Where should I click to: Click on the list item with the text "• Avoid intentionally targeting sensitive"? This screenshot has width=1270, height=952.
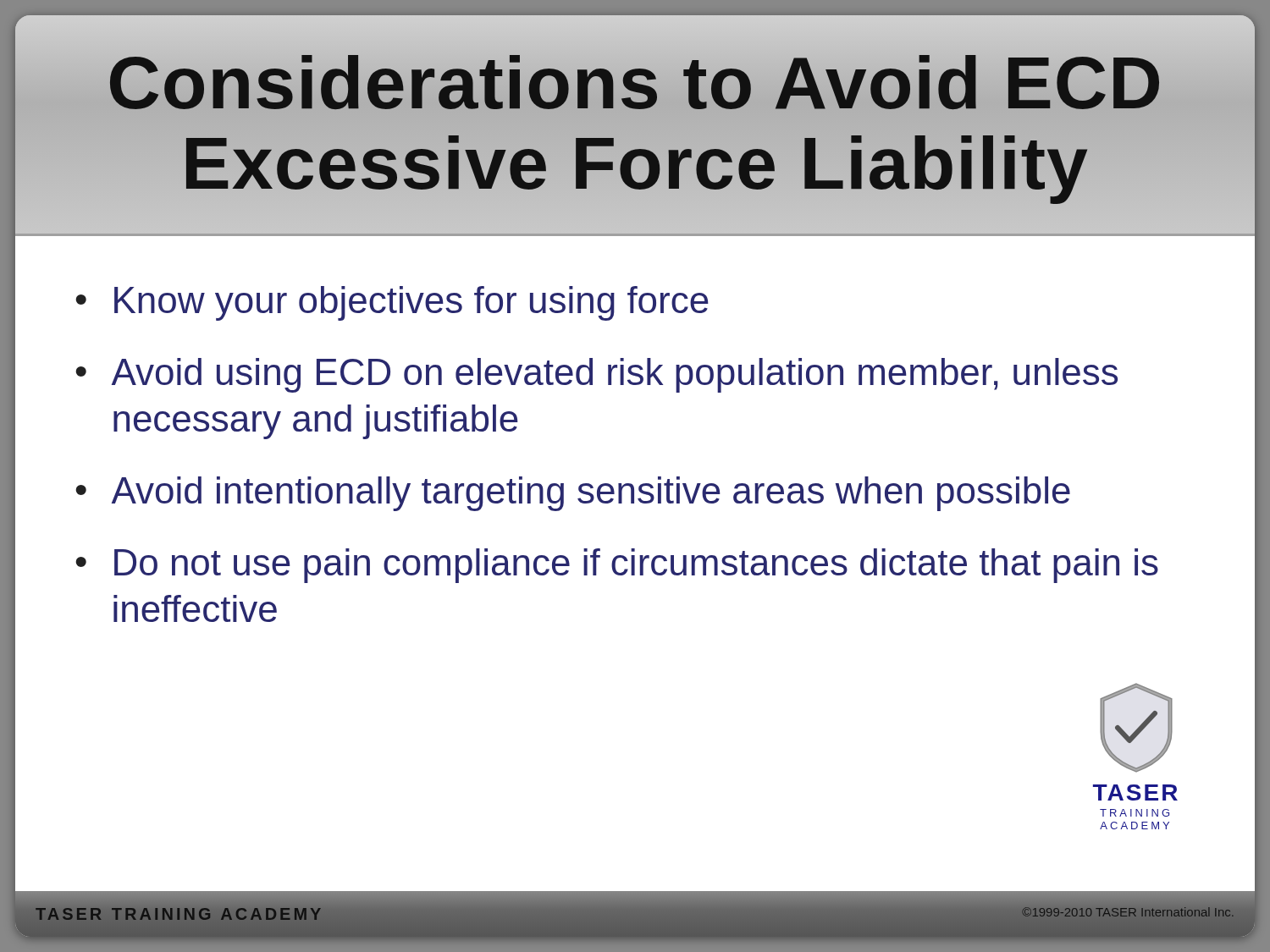[573, 490]
